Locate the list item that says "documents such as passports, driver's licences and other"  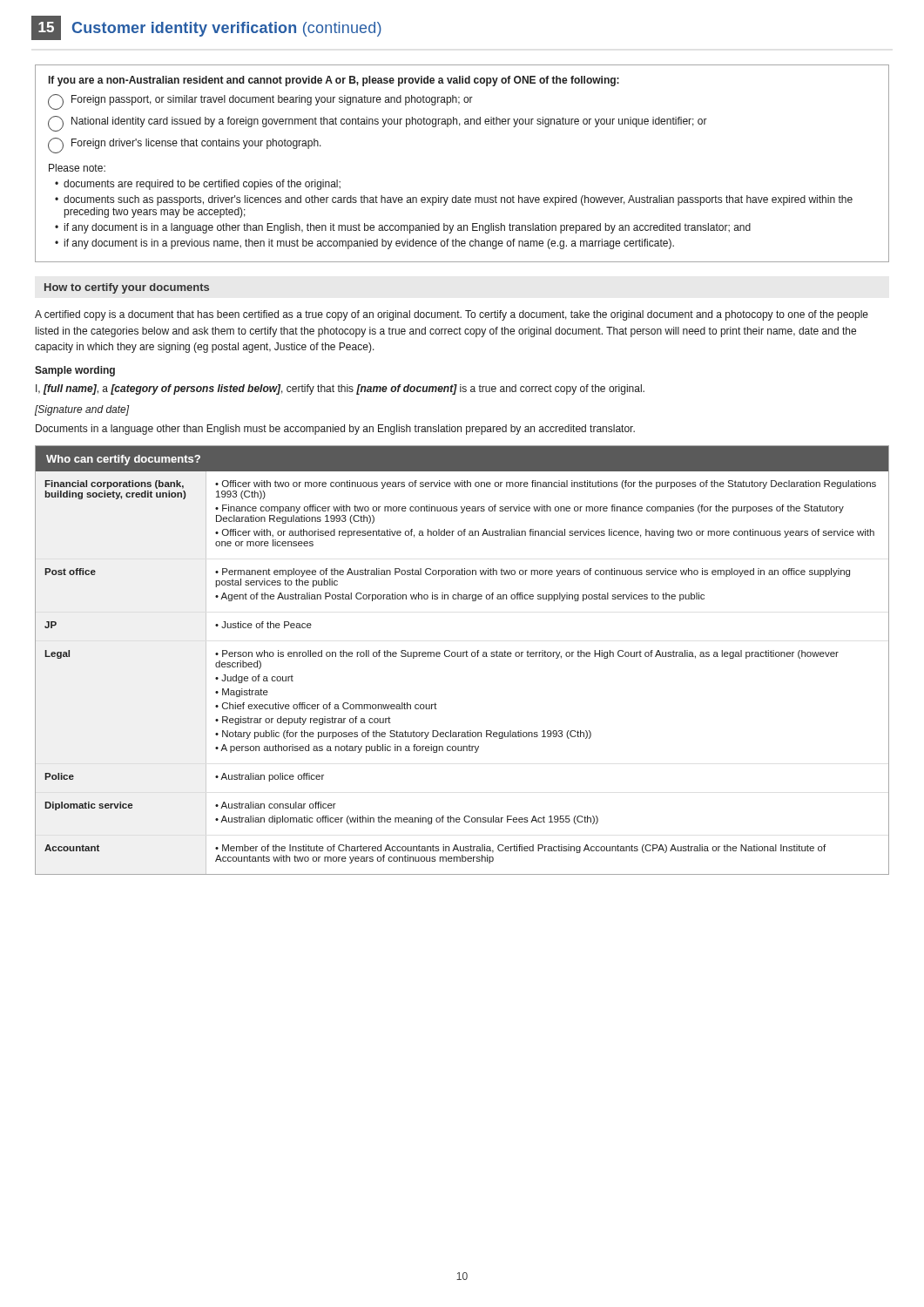point(458,206)
